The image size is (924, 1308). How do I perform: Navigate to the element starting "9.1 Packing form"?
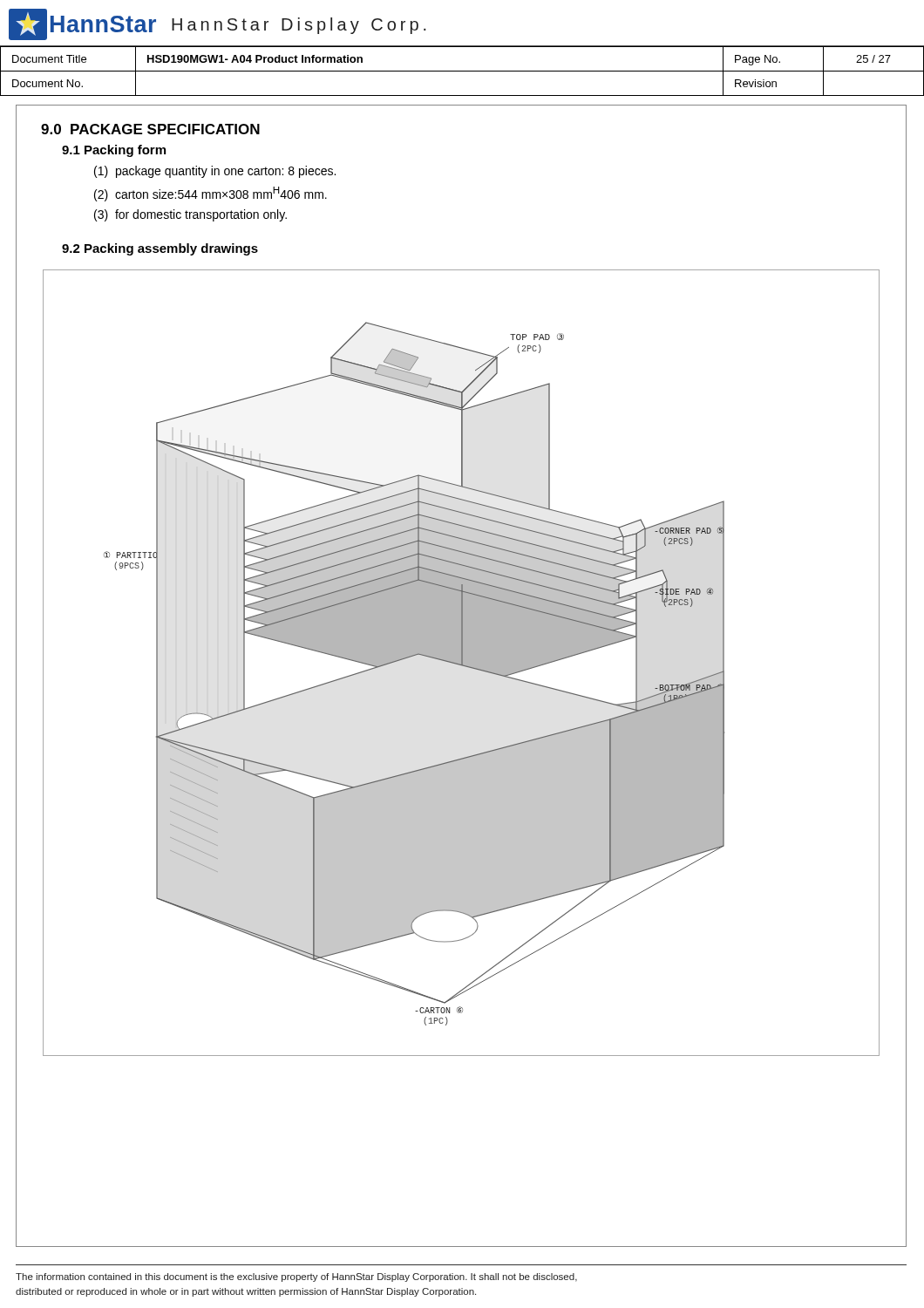(114, 150)
